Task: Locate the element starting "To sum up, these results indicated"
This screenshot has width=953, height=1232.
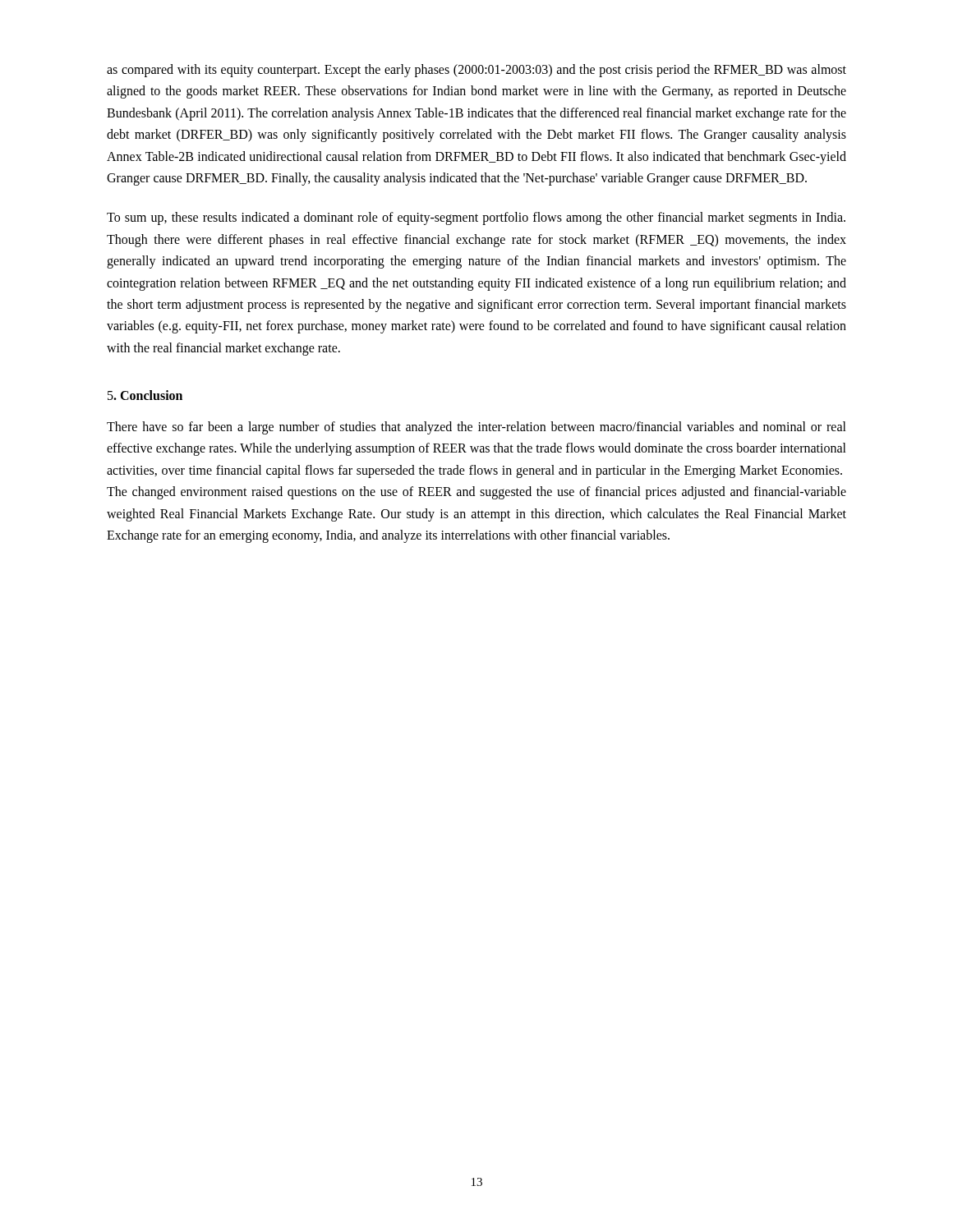Action: click(x=476, y=283)
